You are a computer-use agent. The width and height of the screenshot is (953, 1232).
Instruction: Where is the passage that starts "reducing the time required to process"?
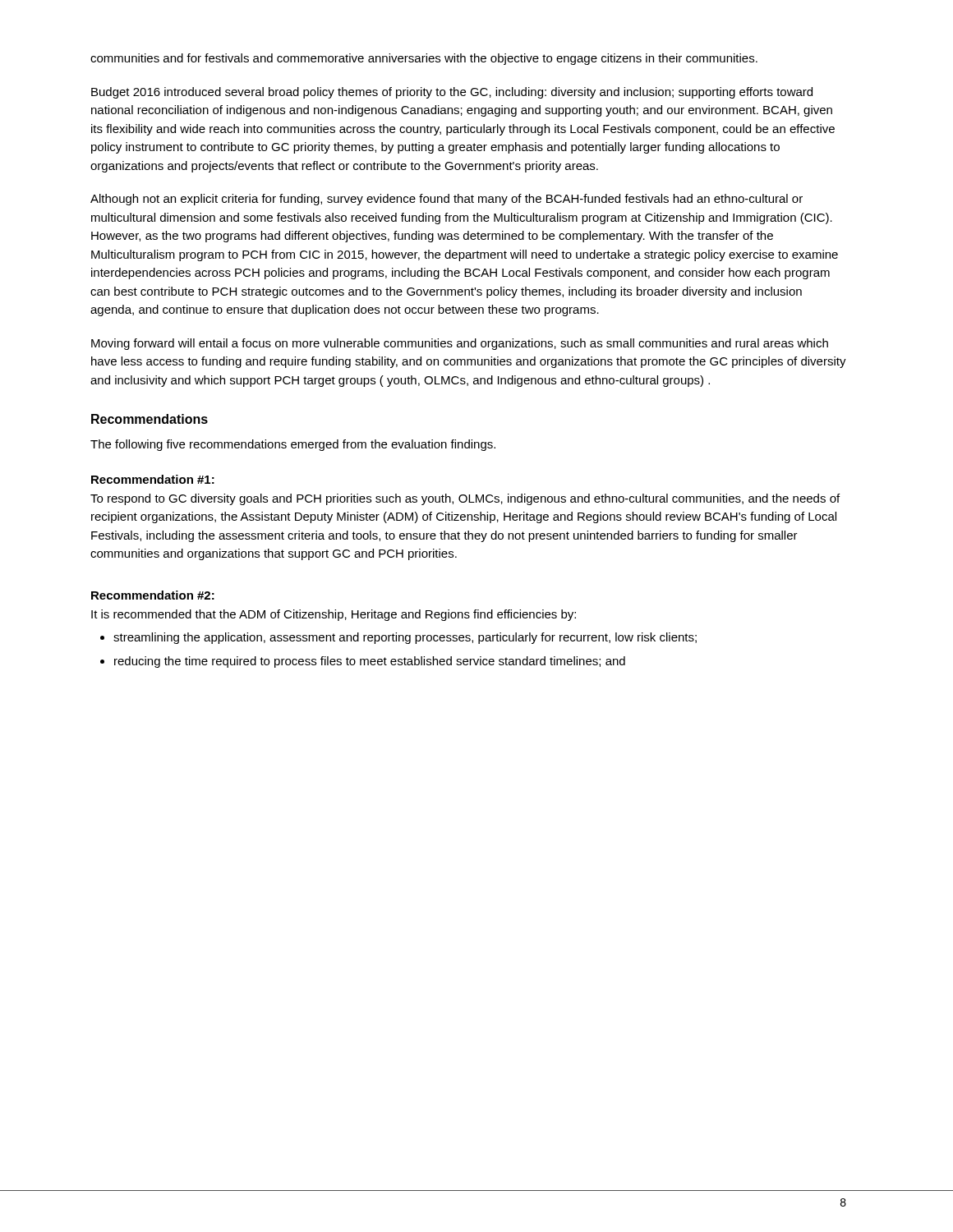[370, 660]
